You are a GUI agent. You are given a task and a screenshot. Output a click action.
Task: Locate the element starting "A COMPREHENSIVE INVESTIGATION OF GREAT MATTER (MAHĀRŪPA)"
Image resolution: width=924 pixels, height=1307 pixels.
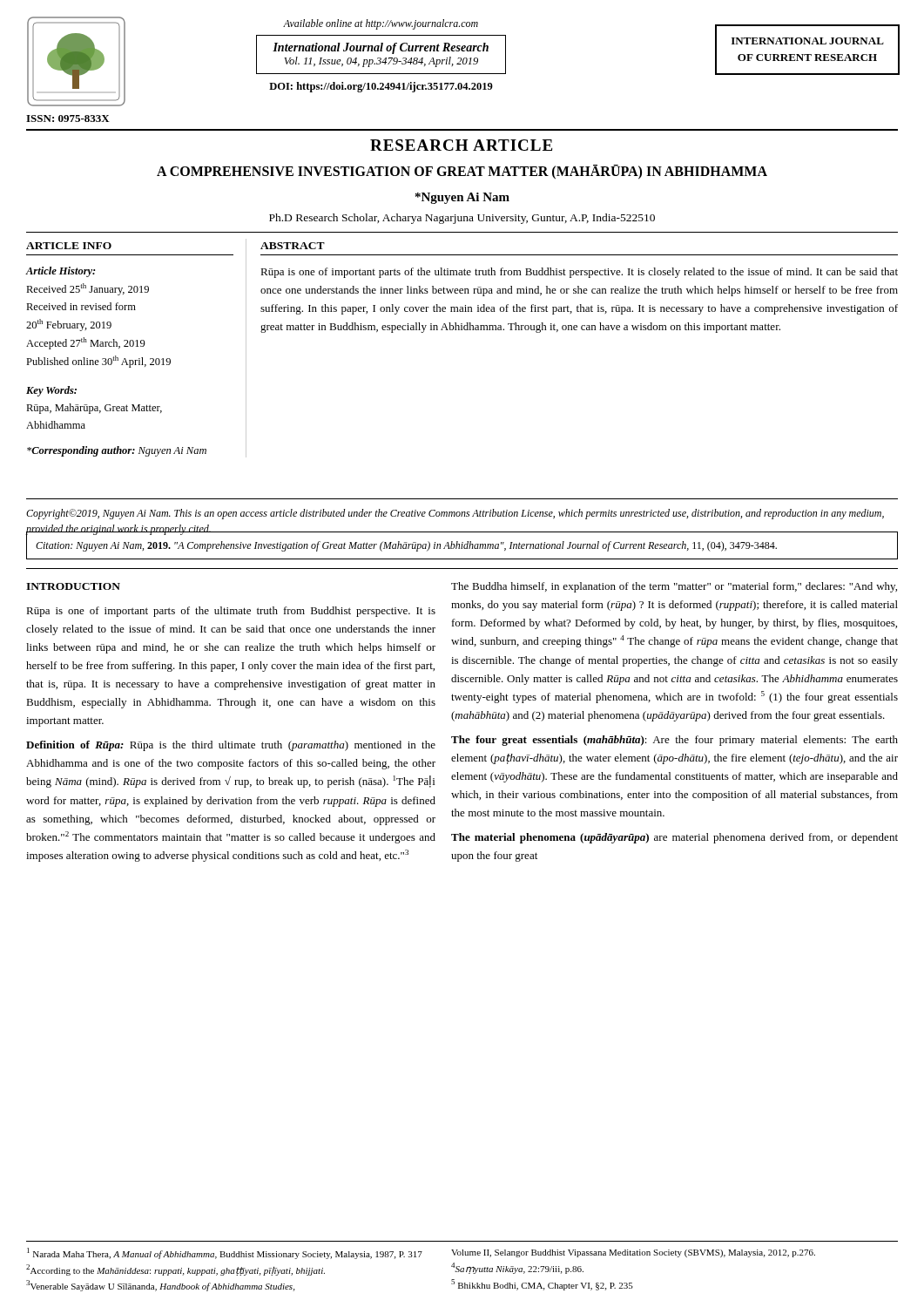coord(462,171)
